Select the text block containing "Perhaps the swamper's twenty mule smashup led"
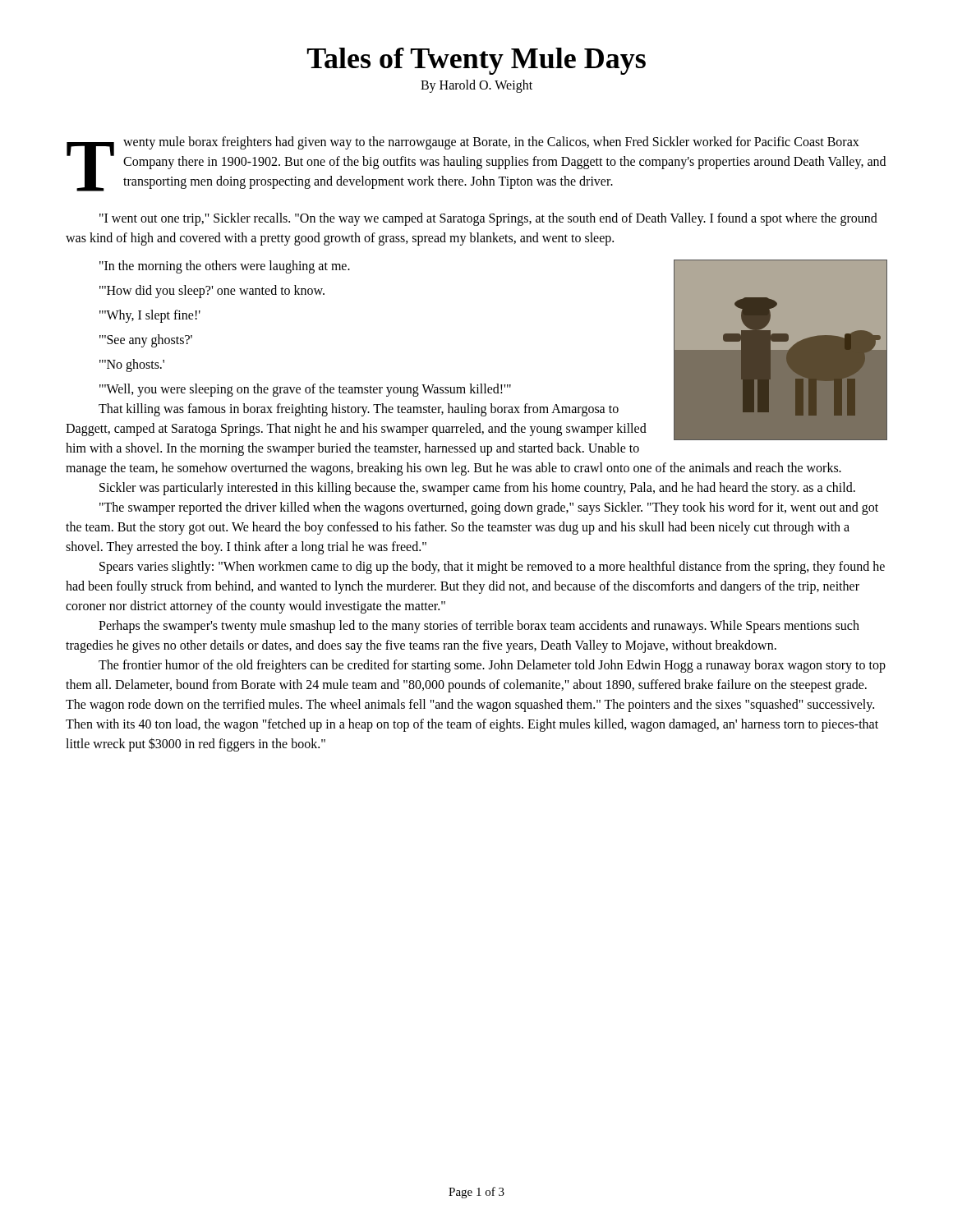 point(462,635)
